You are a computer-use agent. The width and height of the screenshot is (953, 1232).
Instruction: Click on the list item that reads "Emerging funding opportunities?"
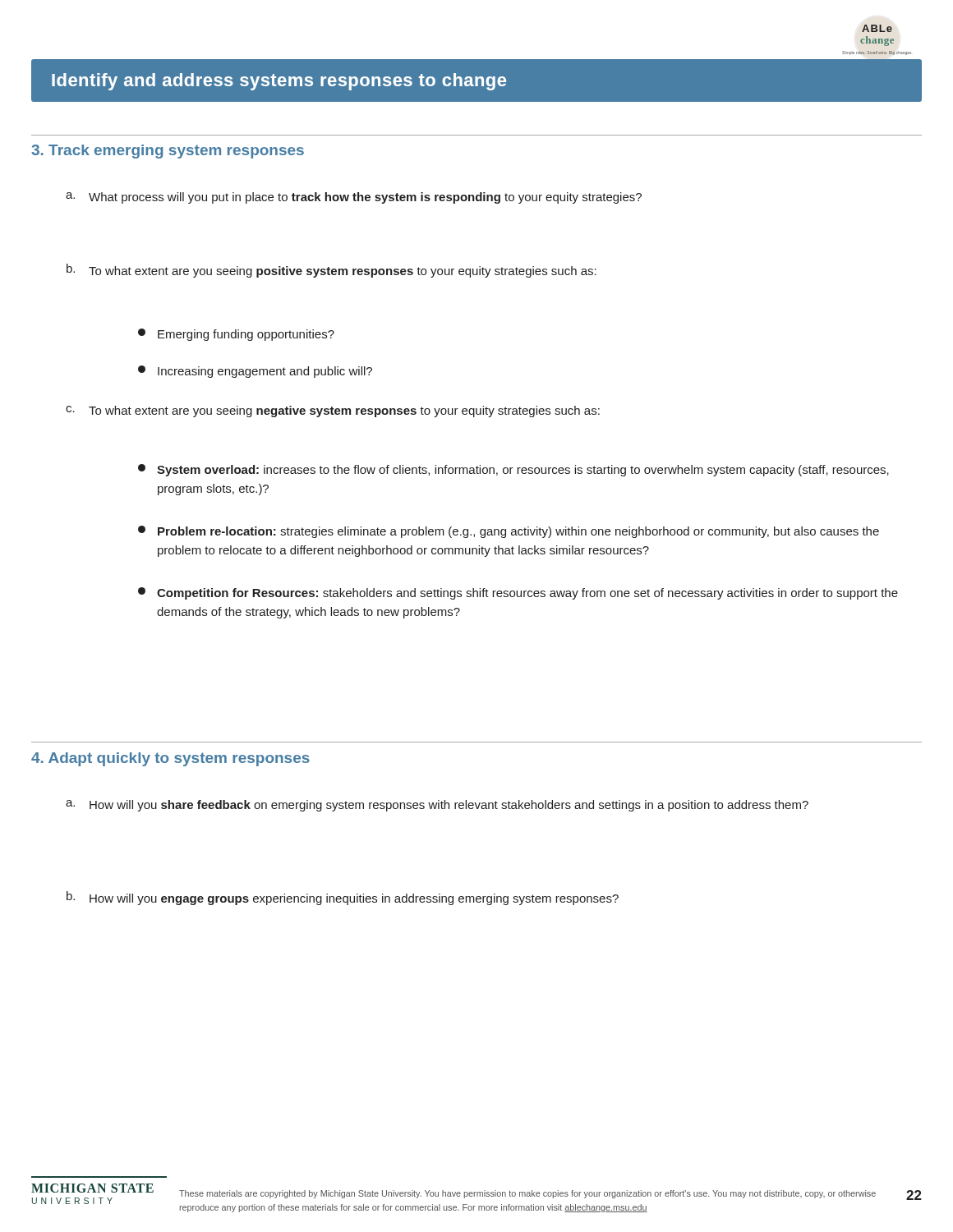236,335
